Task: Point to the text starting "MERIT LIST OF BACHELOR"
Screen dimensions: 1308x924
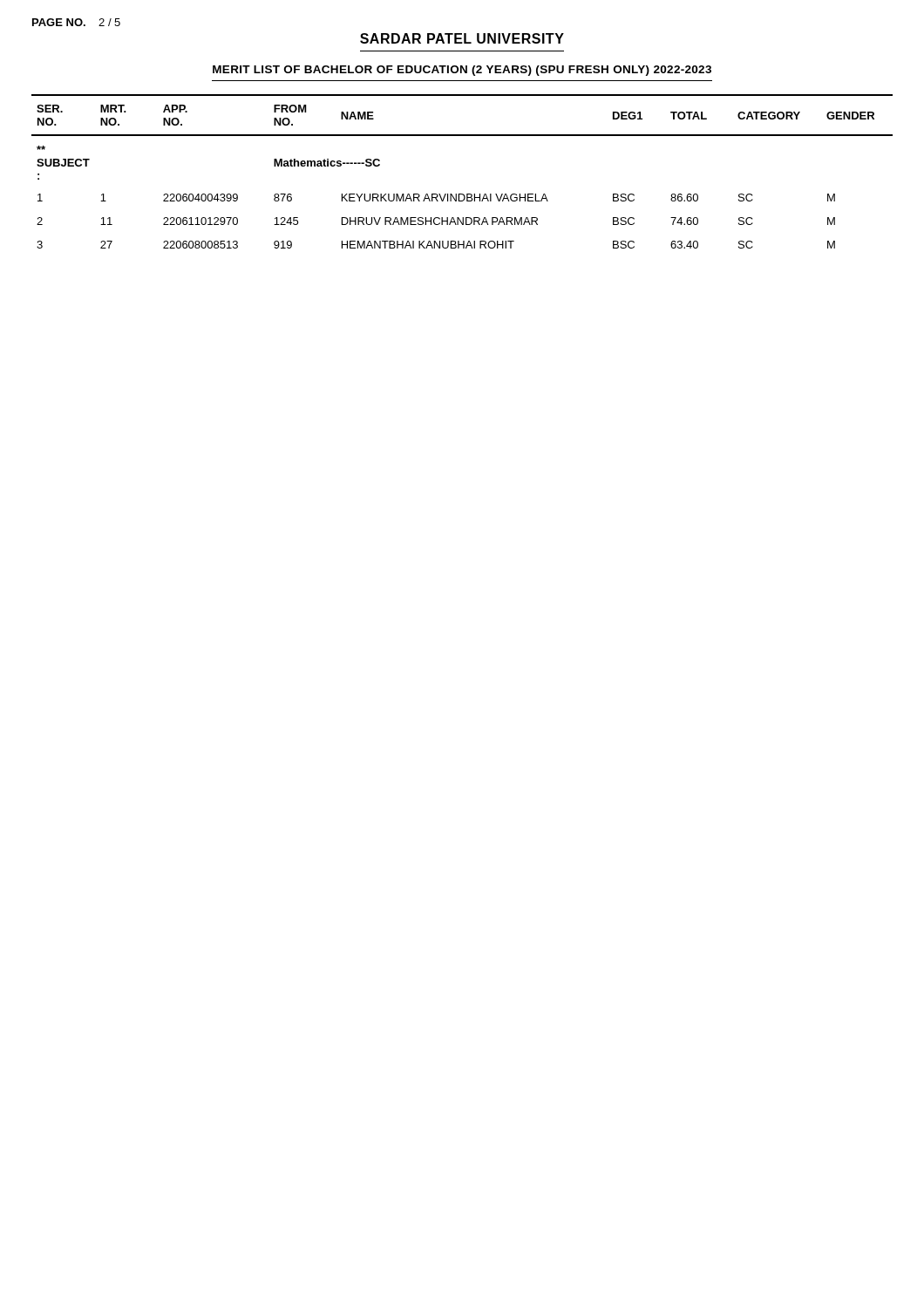Action: click(x=462, y=72)
